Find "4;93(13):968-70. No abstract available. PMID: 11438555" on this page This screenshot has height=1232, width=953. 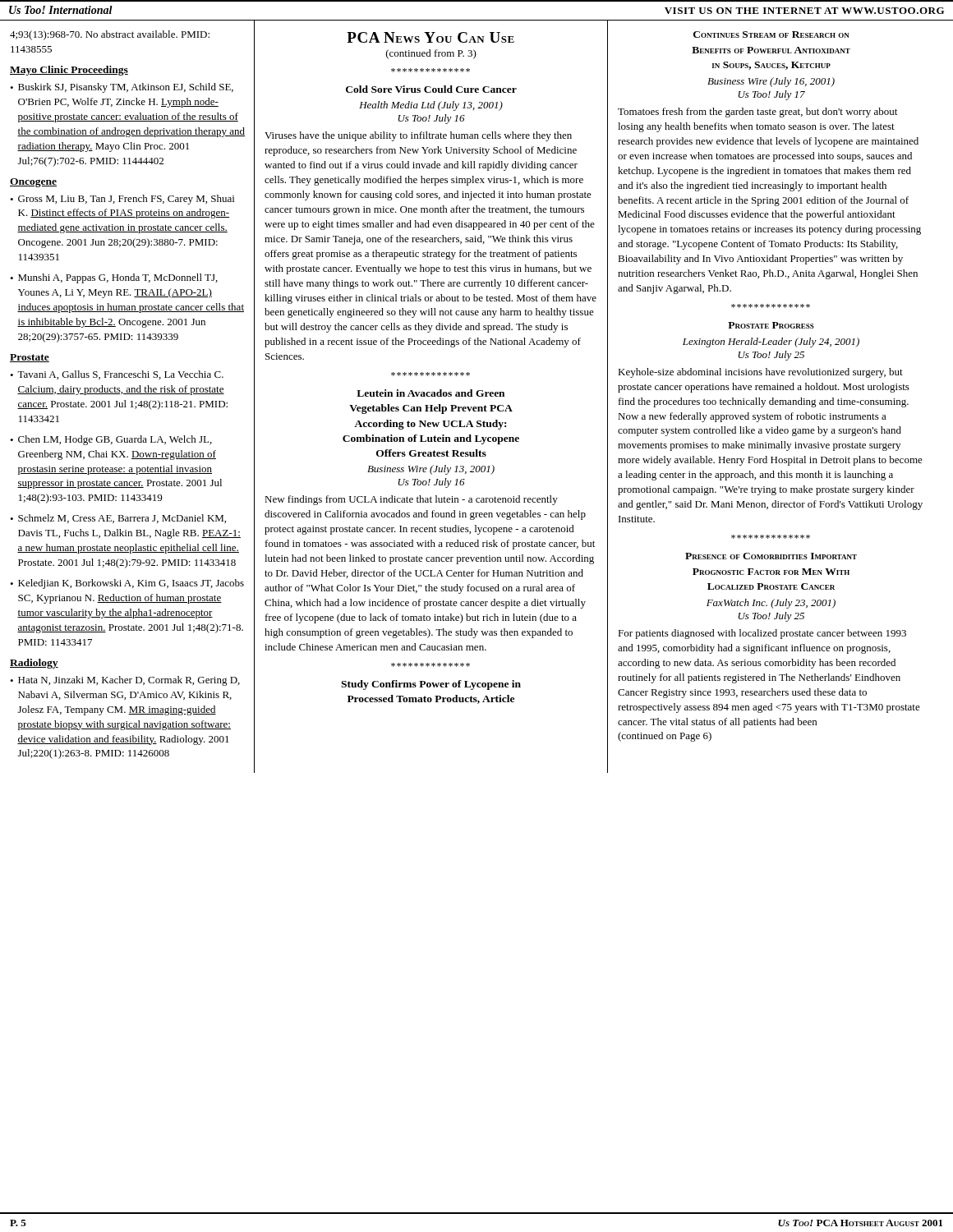(x=110, y=41)
